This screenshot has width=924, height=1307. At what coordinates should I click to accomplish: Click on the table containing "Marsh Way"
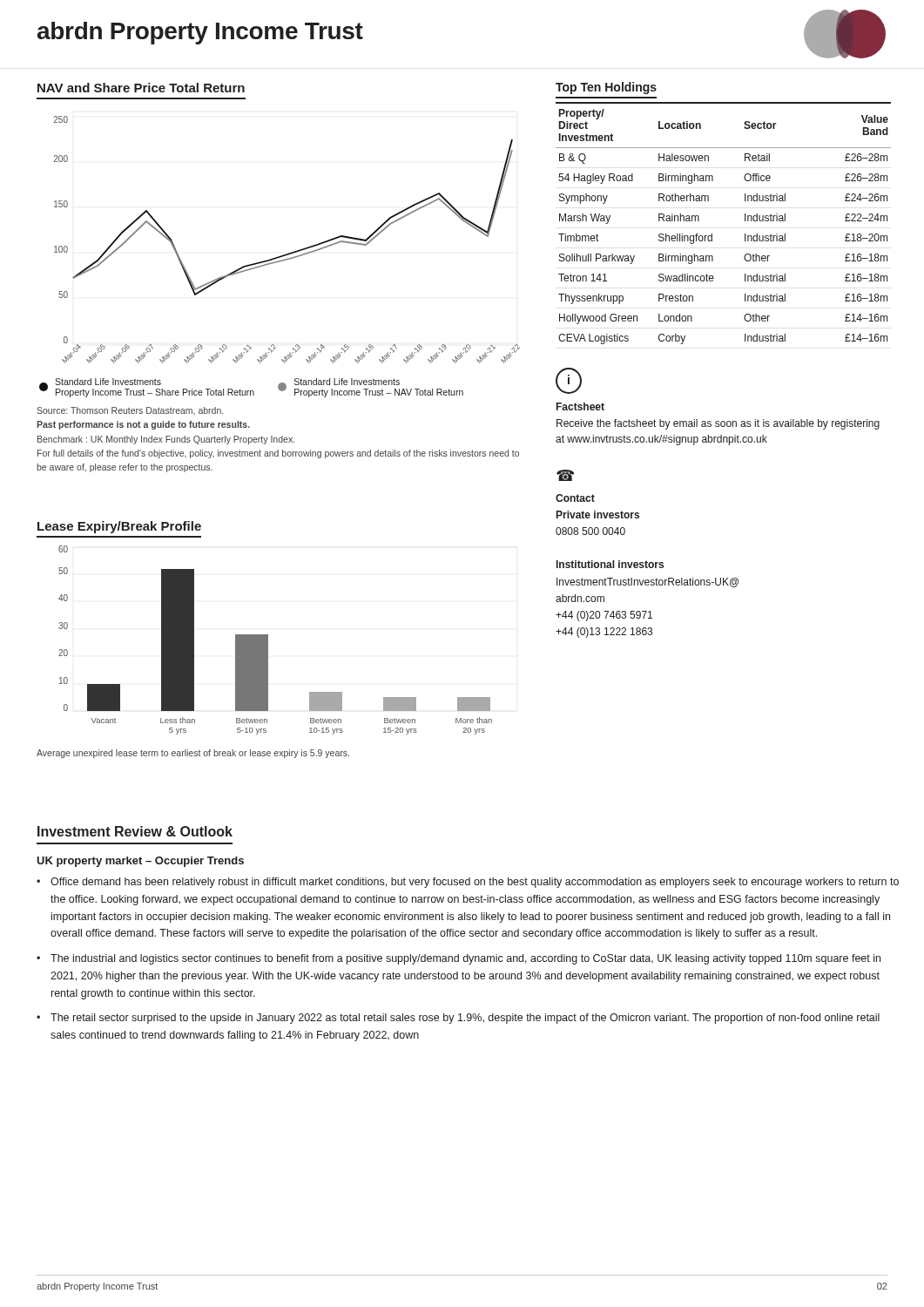723,225
